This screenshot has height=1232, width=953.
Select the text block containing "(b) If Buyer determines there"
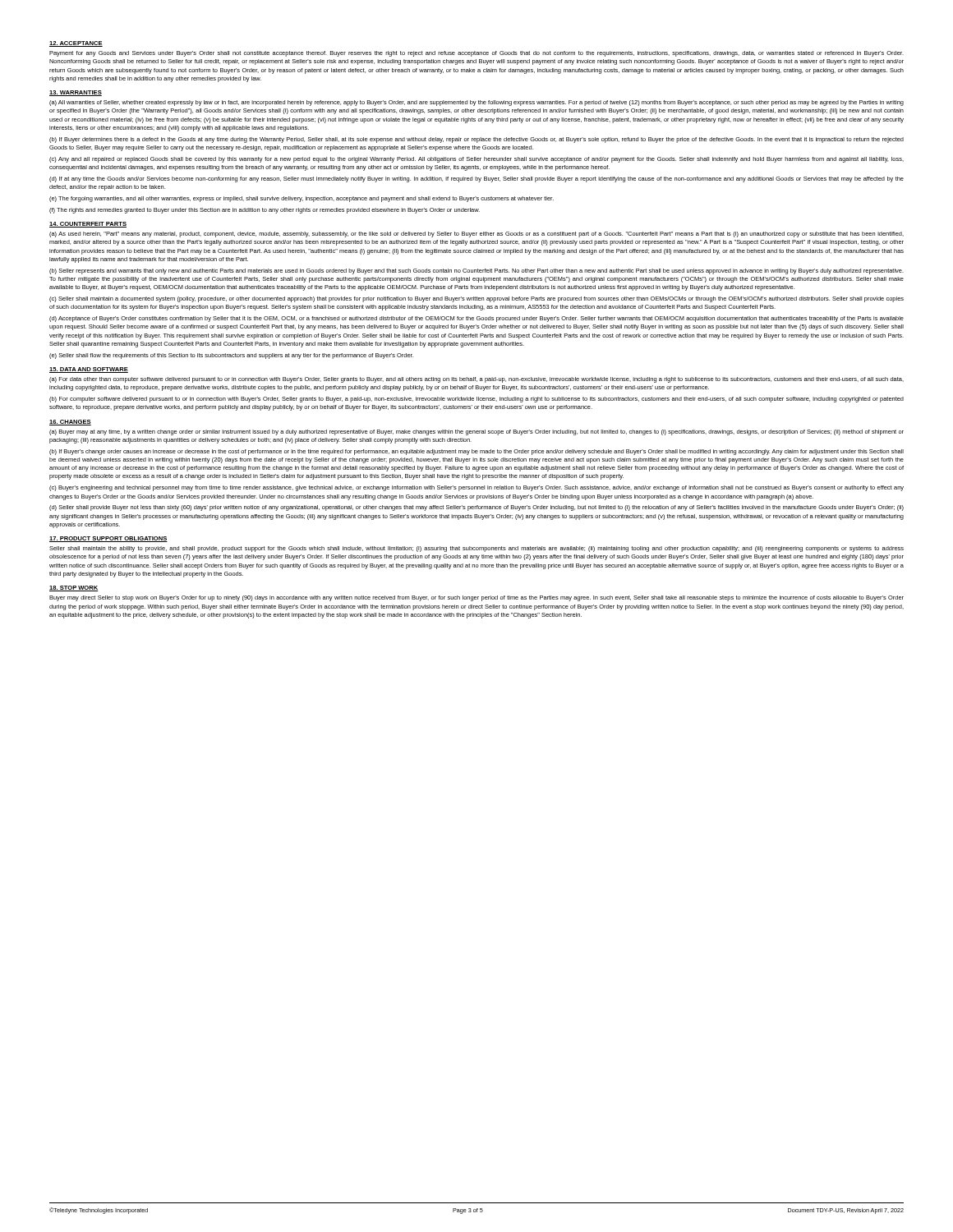tap(476, 143)
